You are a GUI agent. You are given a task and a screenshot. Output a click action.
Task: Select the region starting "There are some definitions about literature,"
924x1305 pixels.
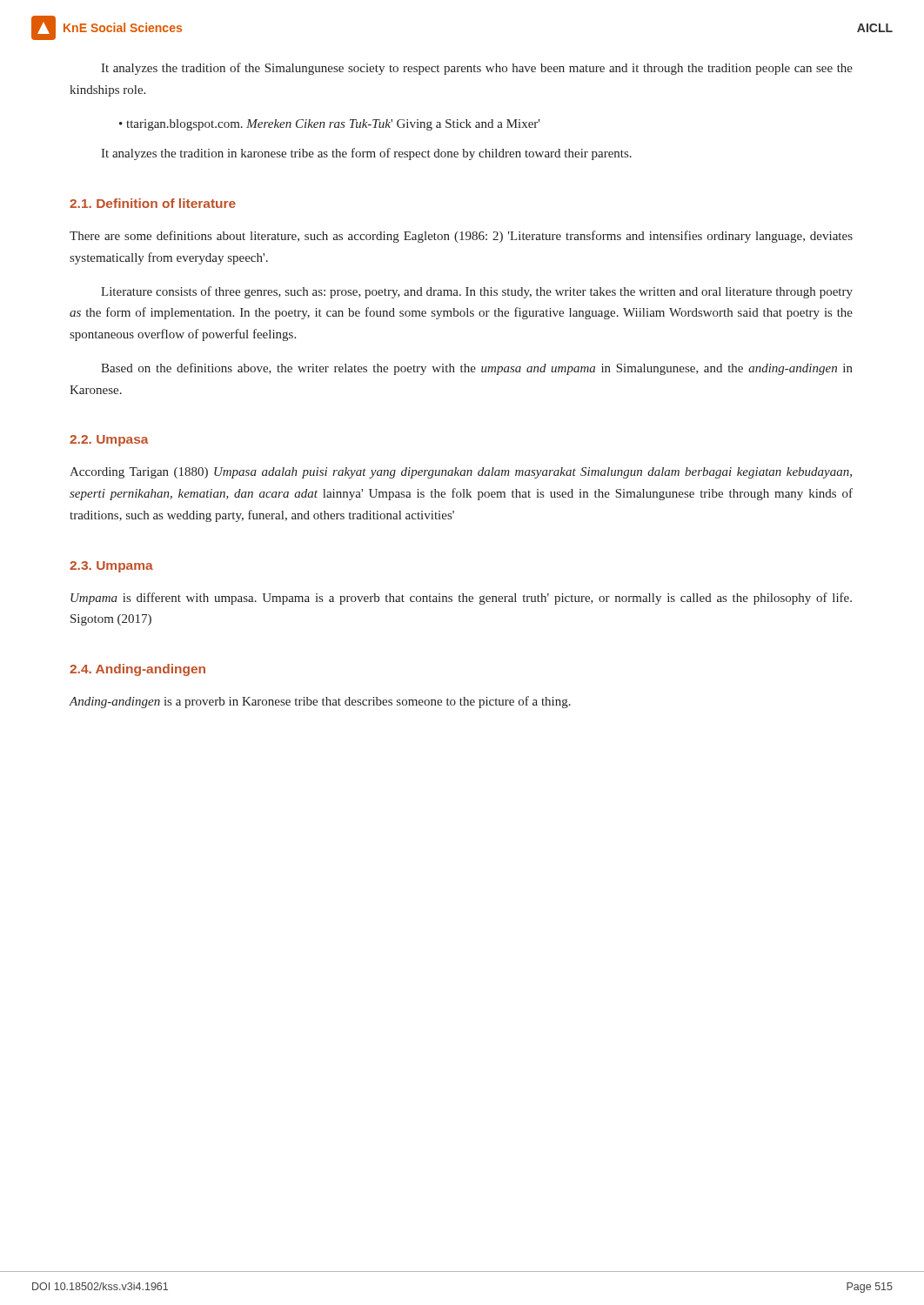click(461, 247)
